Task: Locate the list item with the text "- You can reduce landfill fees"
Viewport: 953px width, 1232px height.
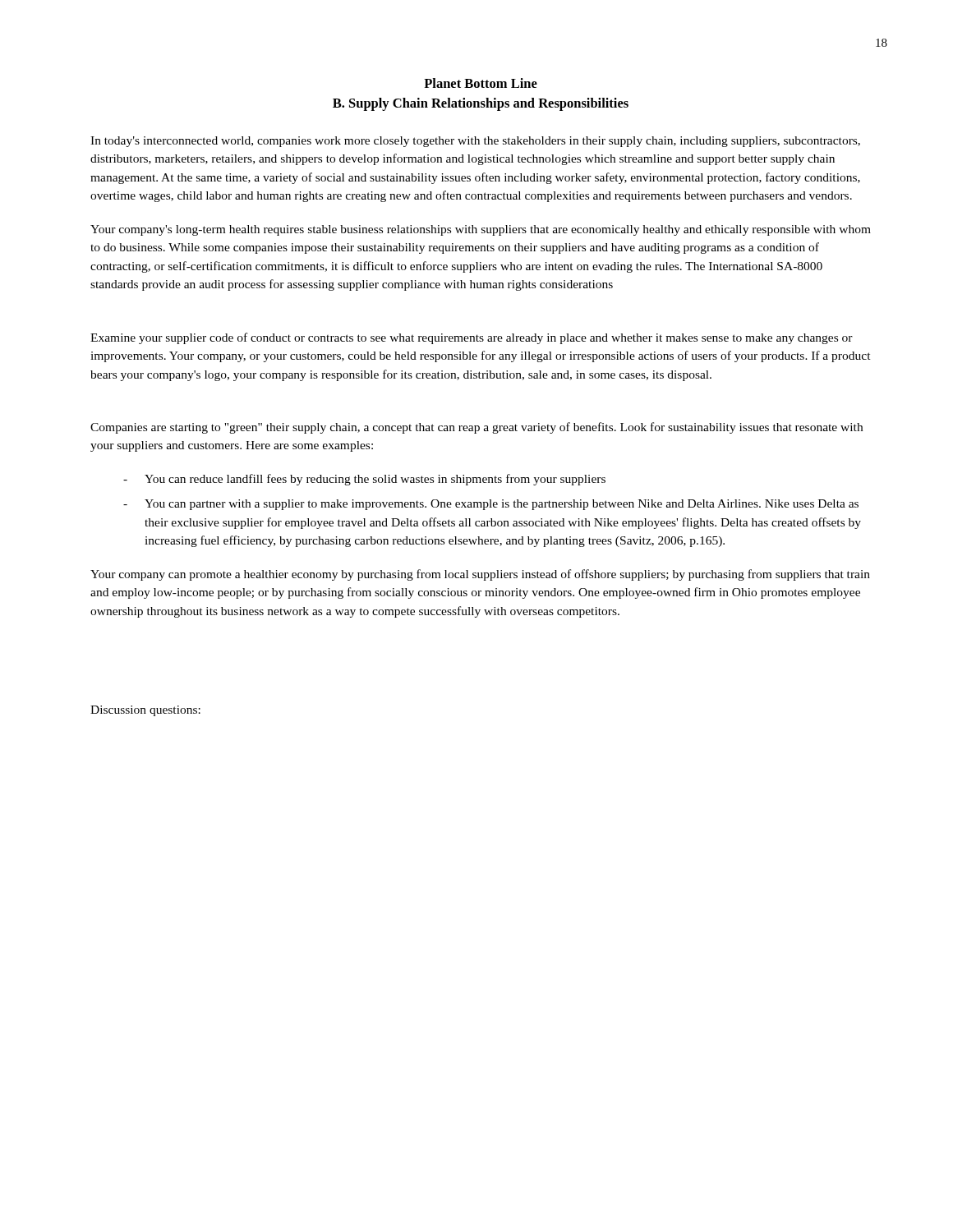Action: pyautogui.click(x=497, y=479)
